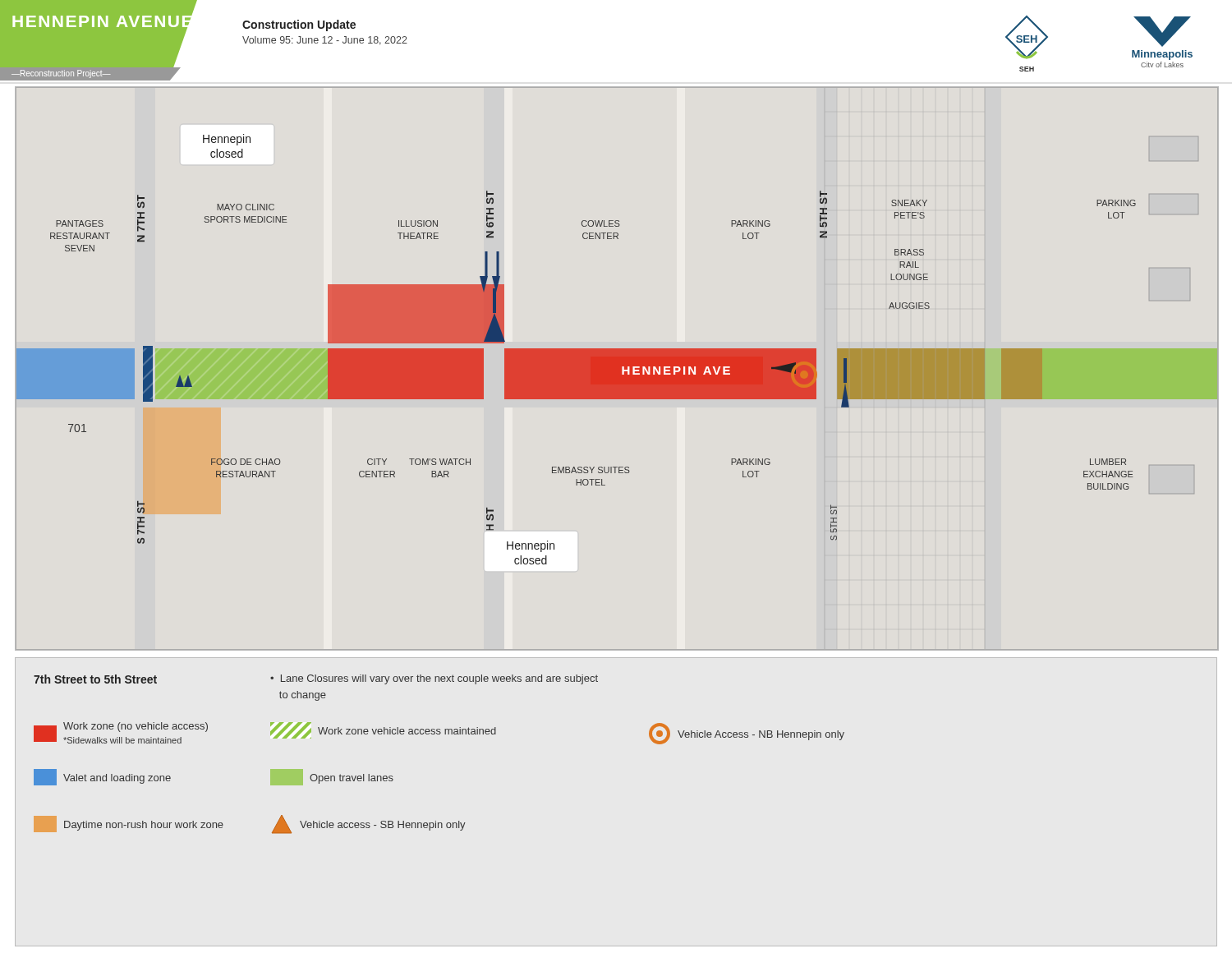
Task: Click on the map
Action: click(x=617, y=368)
